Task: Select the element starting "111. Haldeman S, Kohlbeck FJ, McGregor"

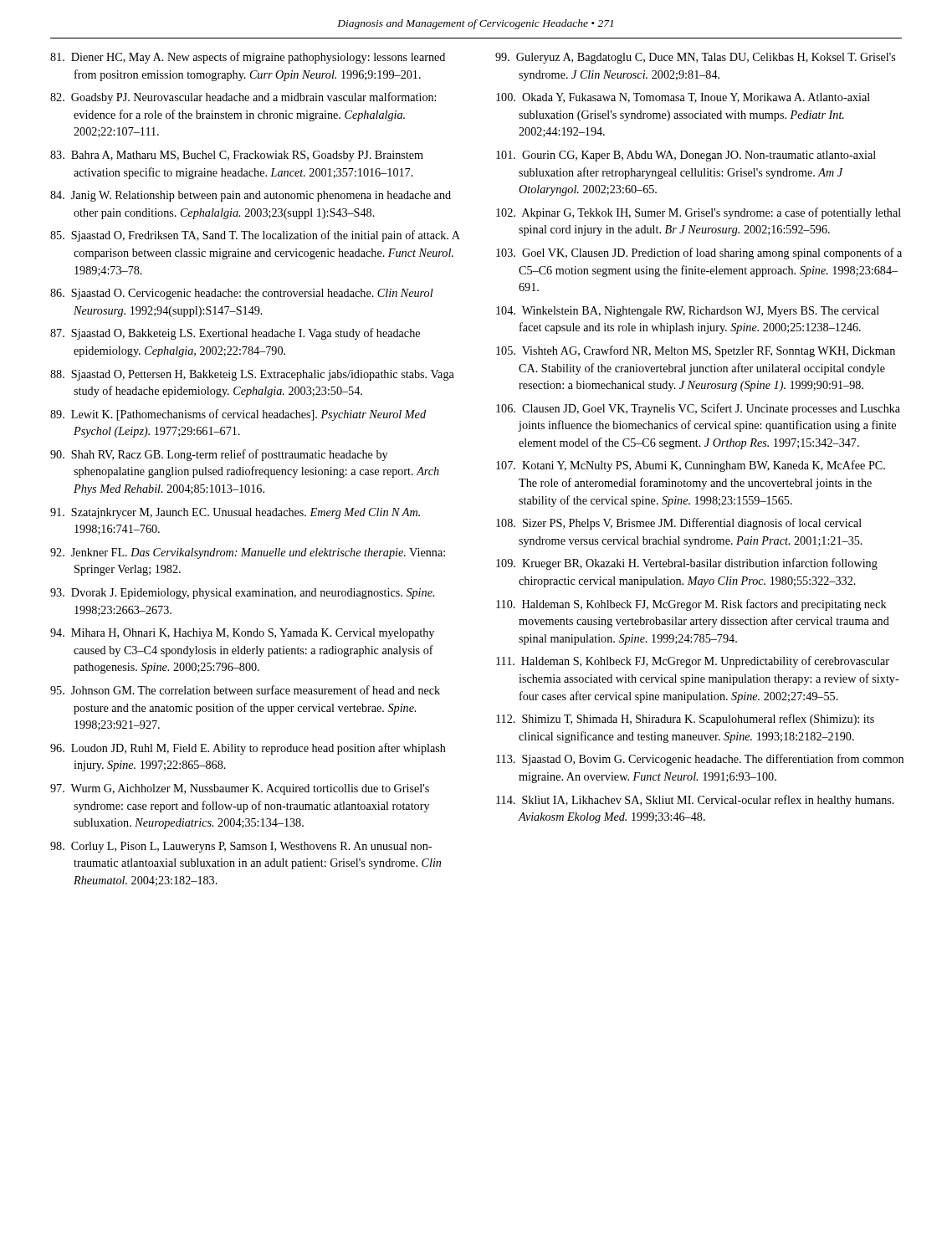Action: 697,679
